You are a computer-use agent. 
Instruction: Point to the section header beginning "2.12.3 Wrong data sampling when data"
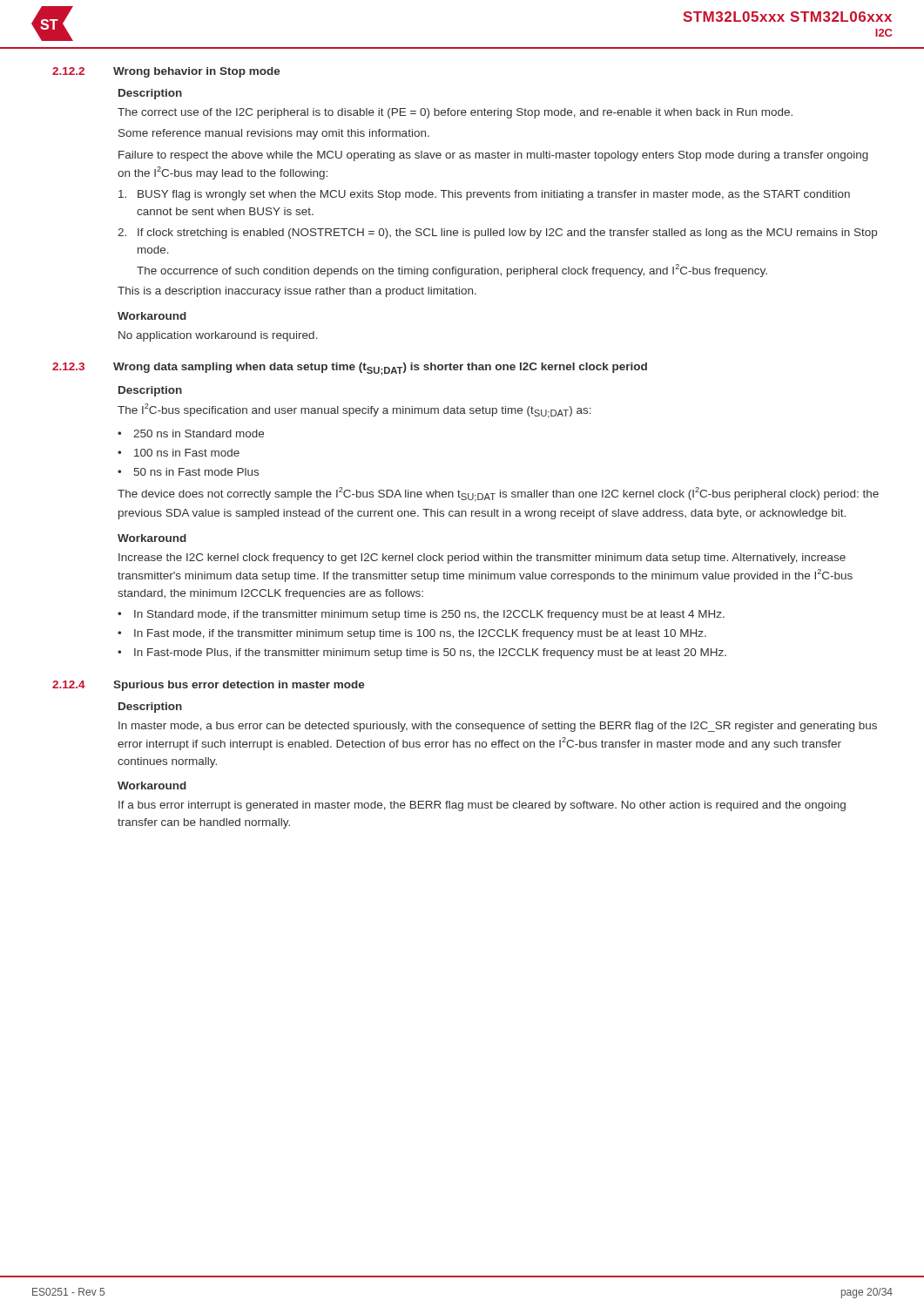coord(350,367)
